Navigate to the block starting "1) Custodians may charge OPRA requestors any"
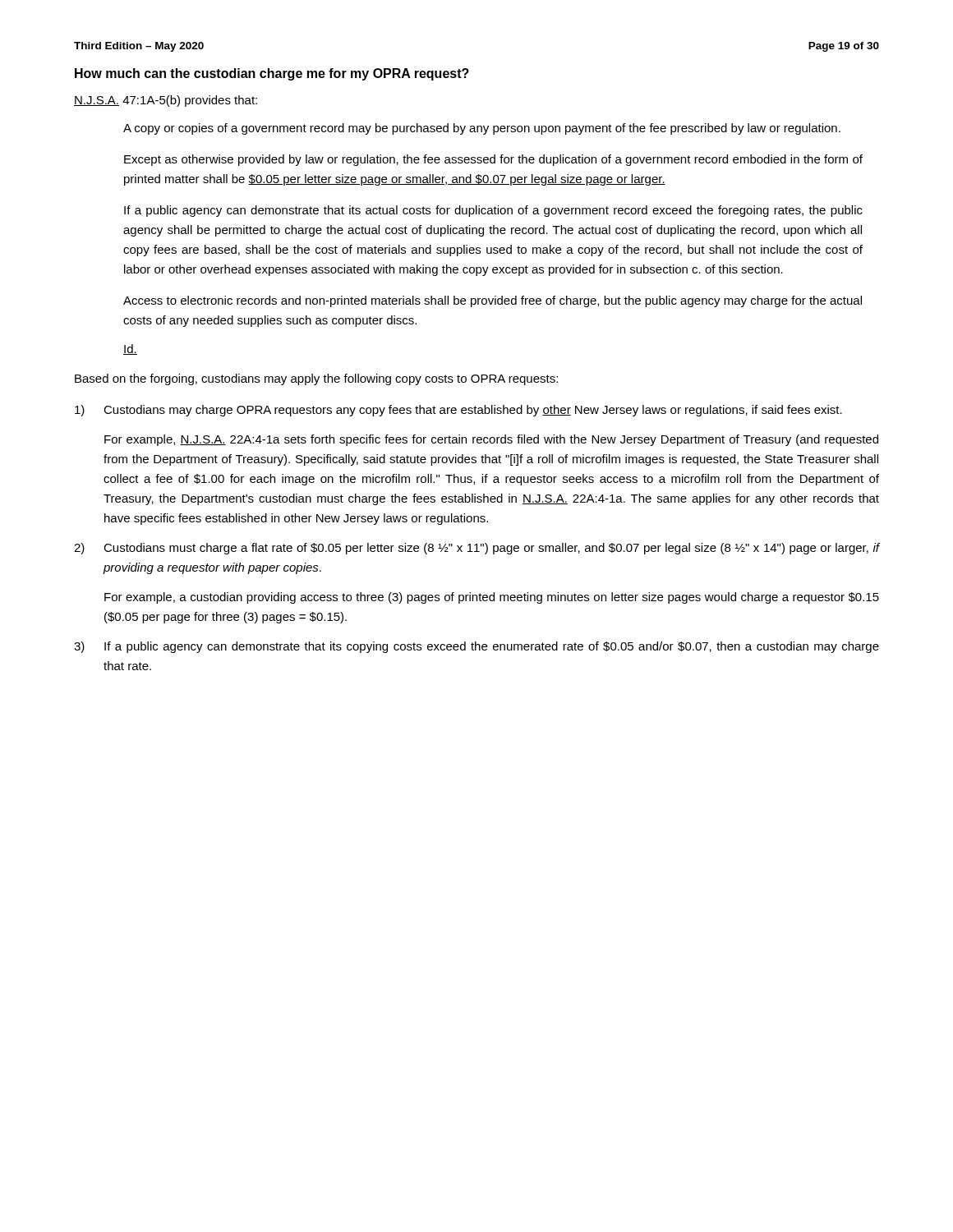Image resolution: width=953 pixels, height=1232 pixels. coord(476,410)
